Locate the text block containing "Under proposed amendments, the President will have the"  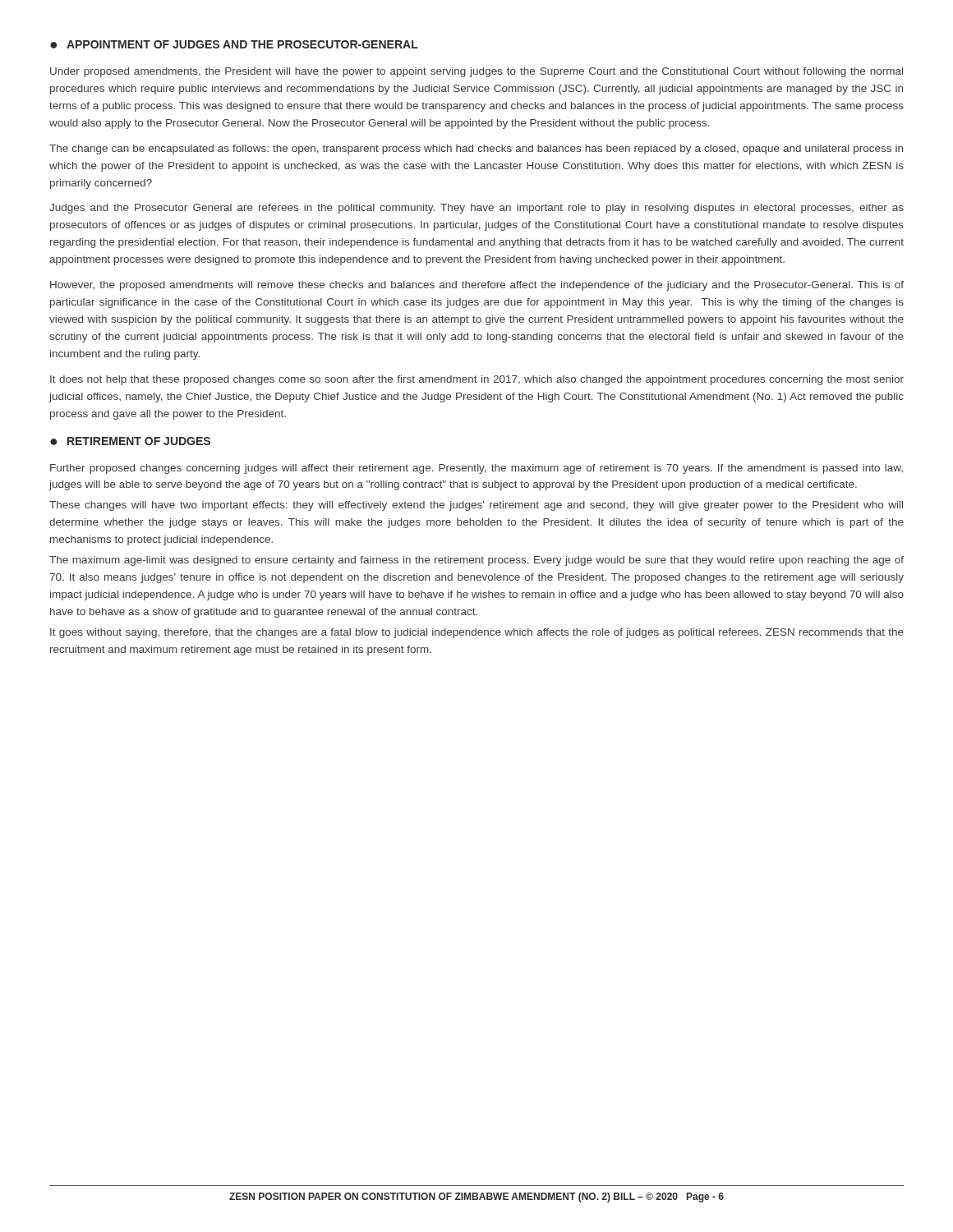pyautogui.click(x=476, y=97)
